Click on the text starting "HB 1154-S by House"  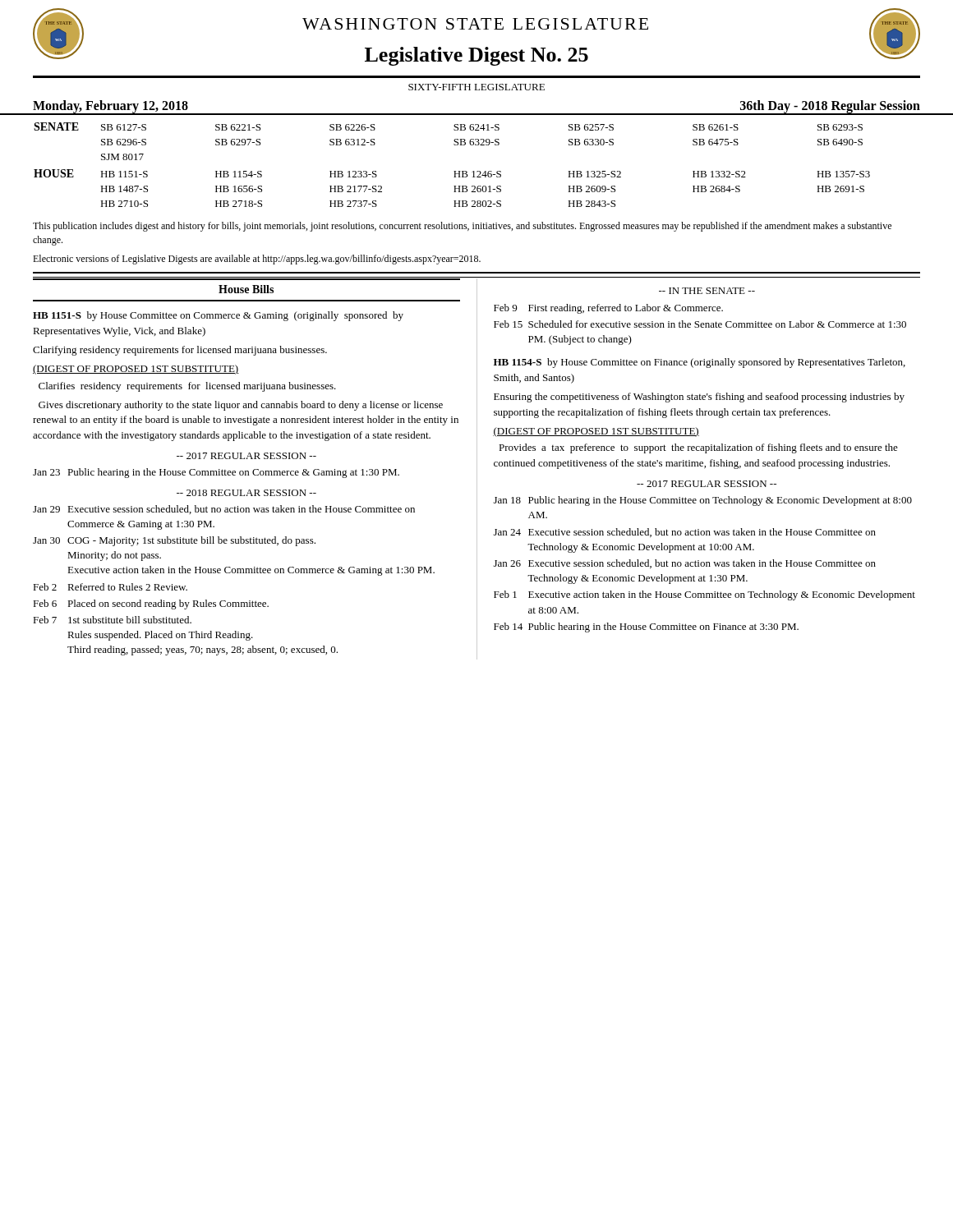[x=707, y=413]
